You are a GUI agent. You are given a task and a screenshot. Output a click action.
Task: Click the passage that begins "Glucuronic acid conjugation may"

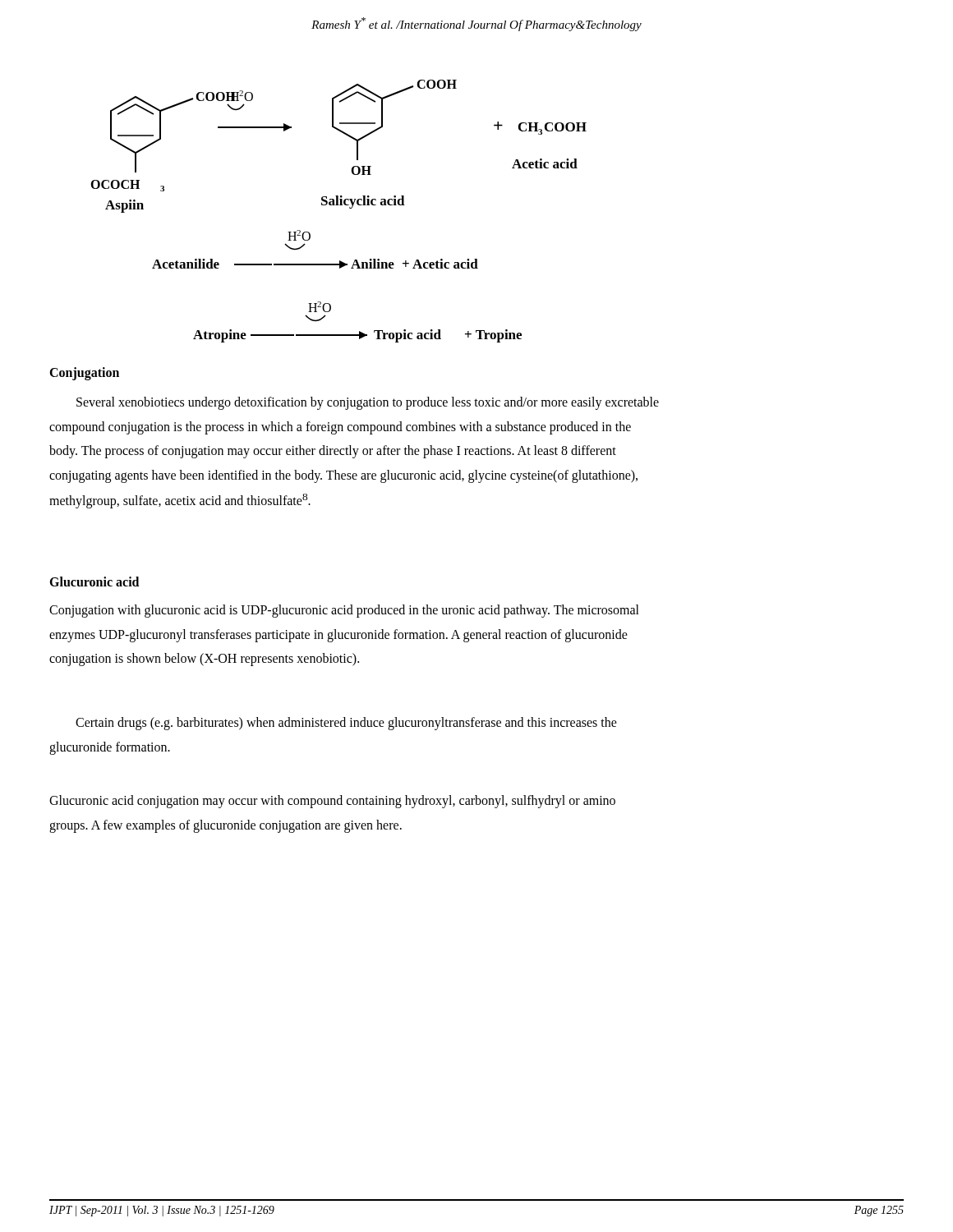coord(476,813)
